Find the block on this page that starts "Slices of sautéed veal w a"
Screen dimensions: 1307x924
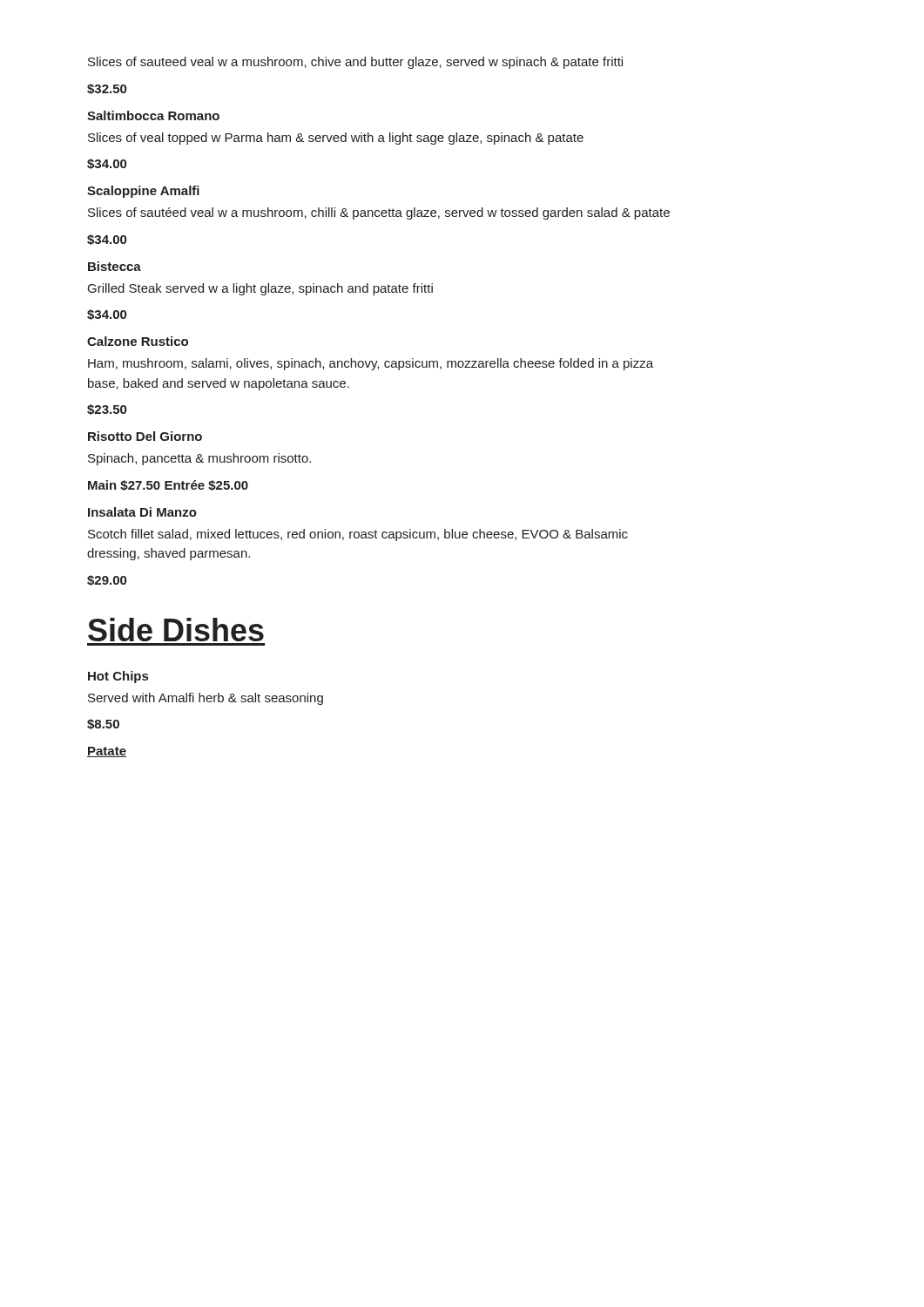[379, 212]
